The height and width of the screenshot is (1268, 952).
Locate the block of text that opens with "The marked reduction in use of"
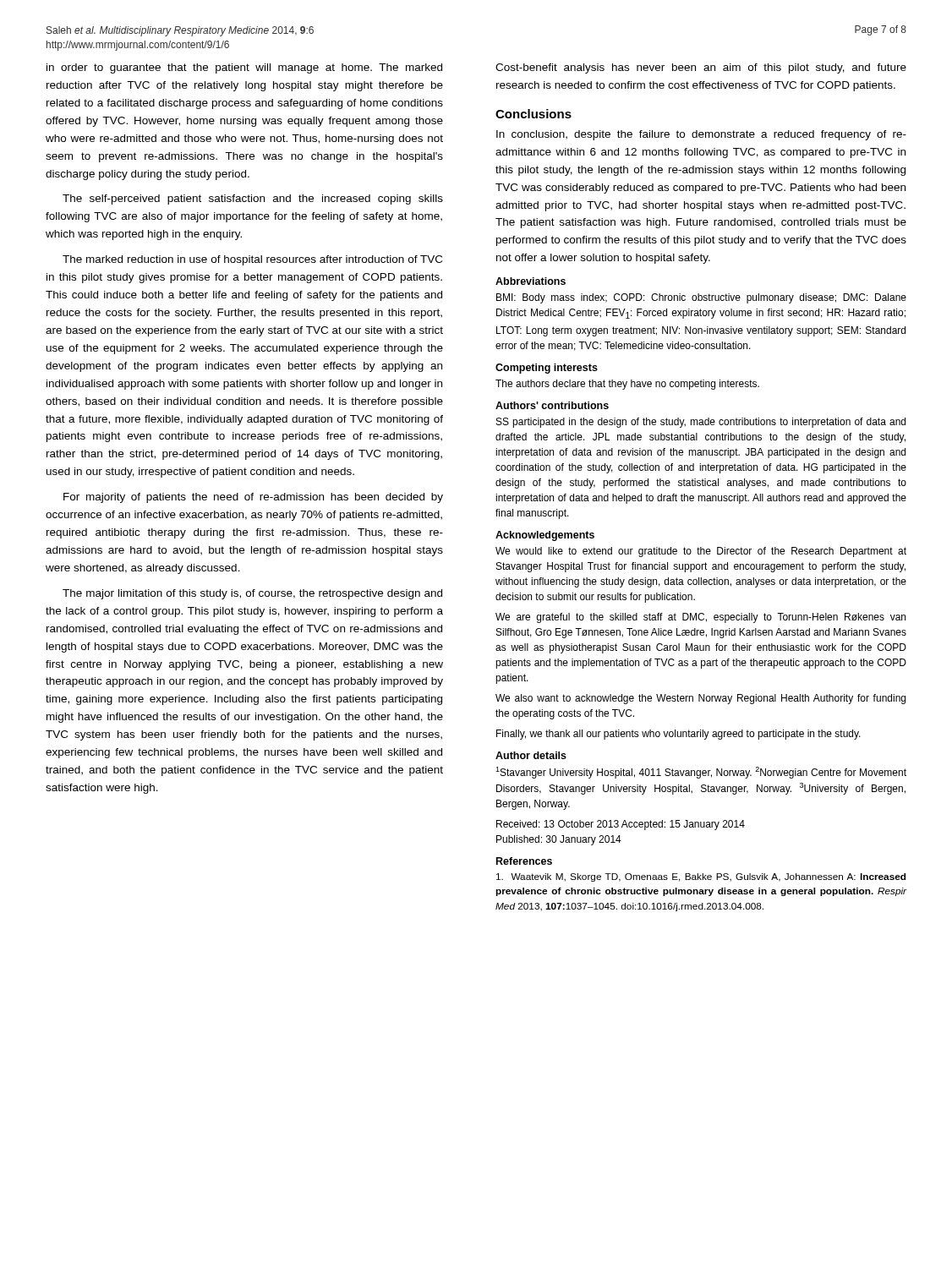click(x=244, y=366)
